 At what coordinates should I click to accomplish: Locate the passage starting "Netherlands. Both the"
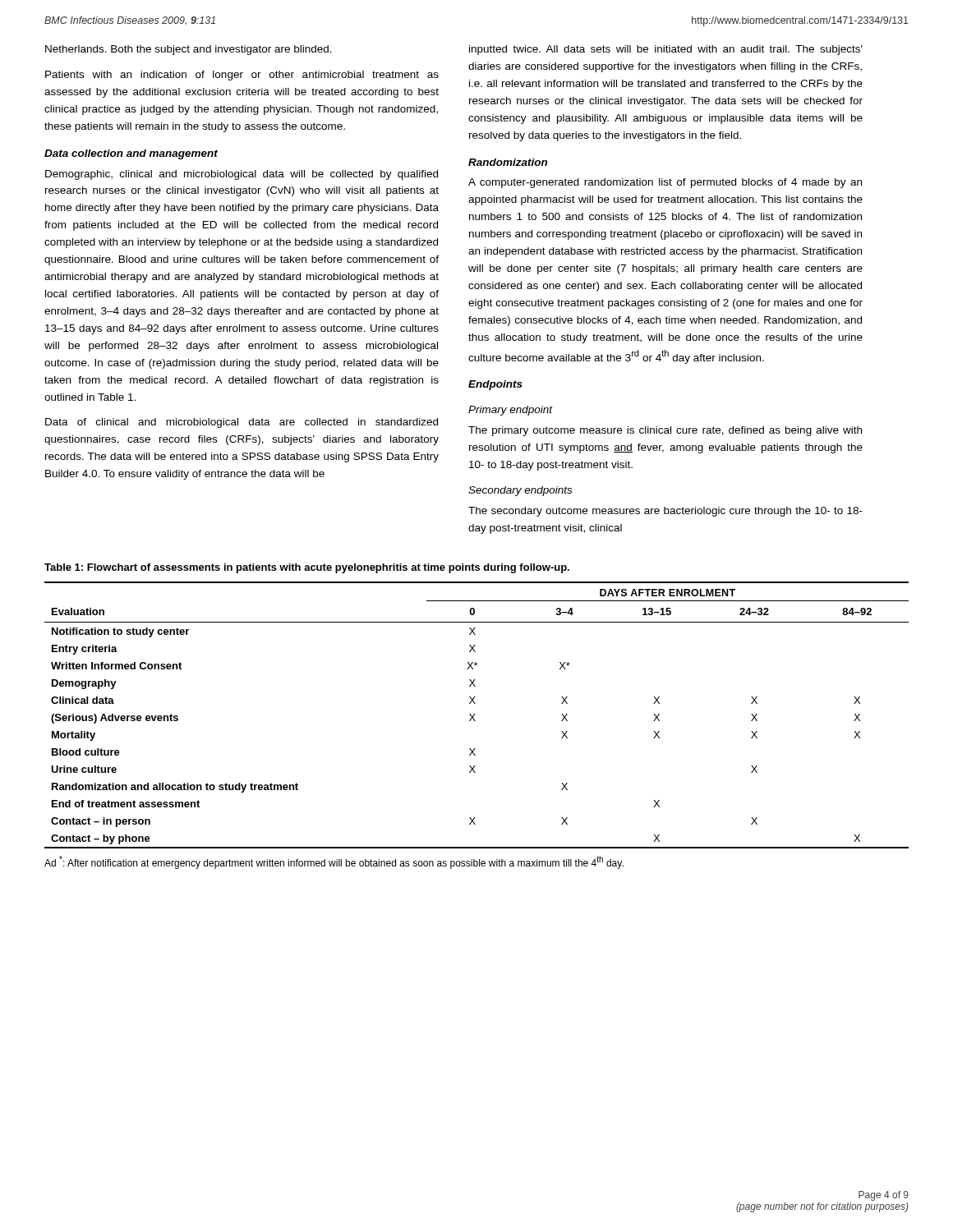point(242,50)
